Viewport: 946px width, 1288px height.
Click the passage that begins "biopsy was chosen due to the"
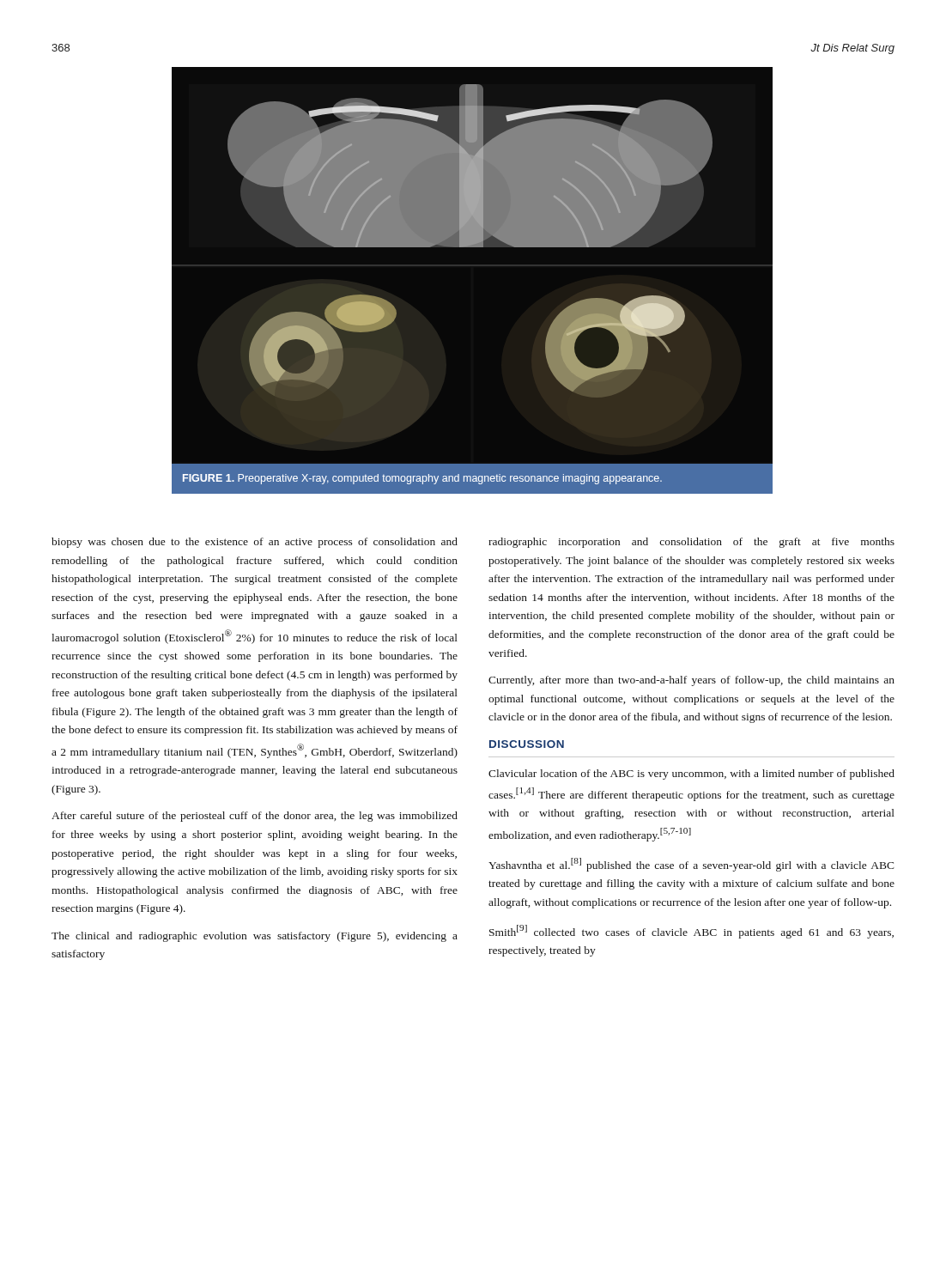255,665
